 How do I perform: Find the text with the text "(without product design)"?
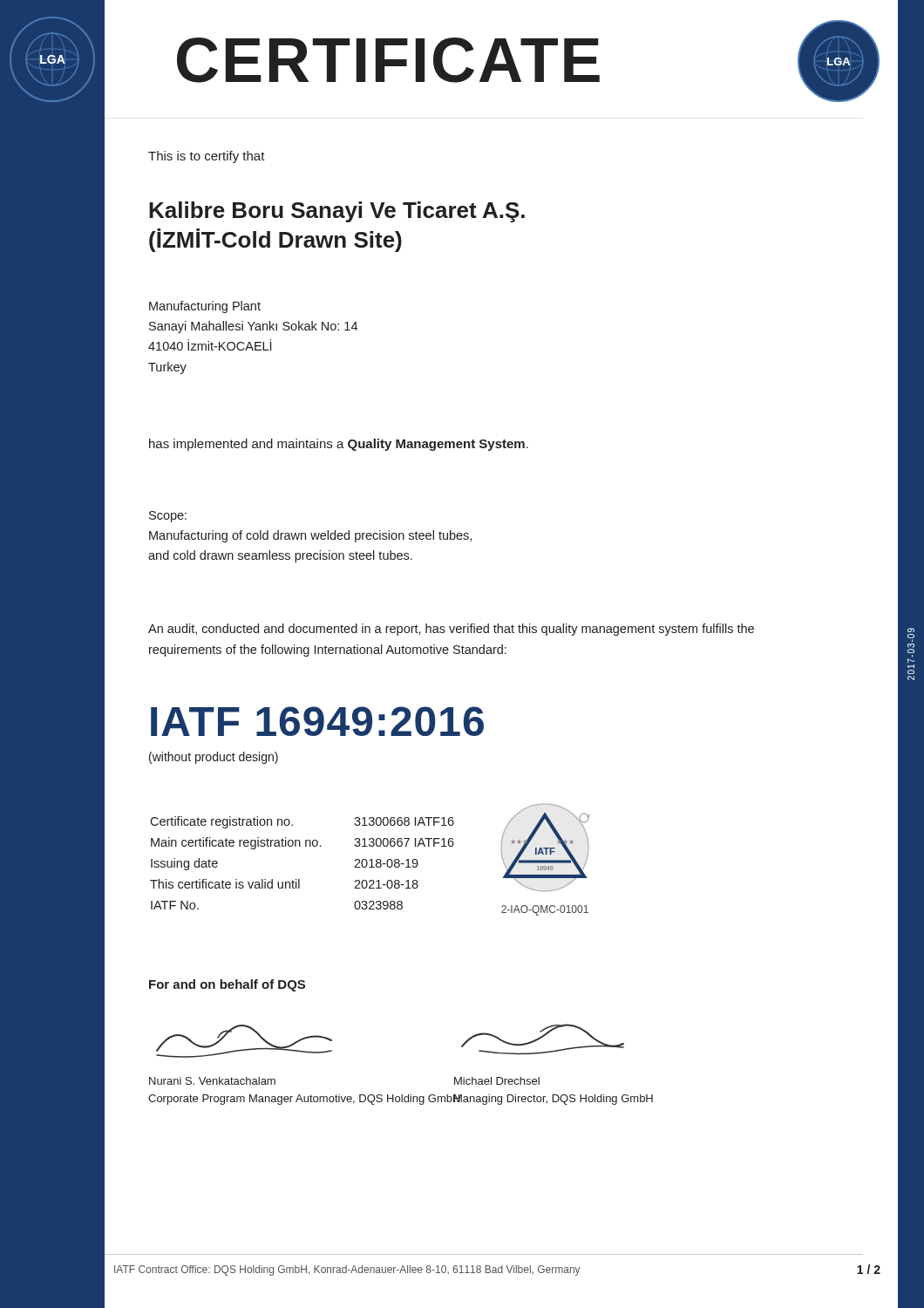click(213, 757)
